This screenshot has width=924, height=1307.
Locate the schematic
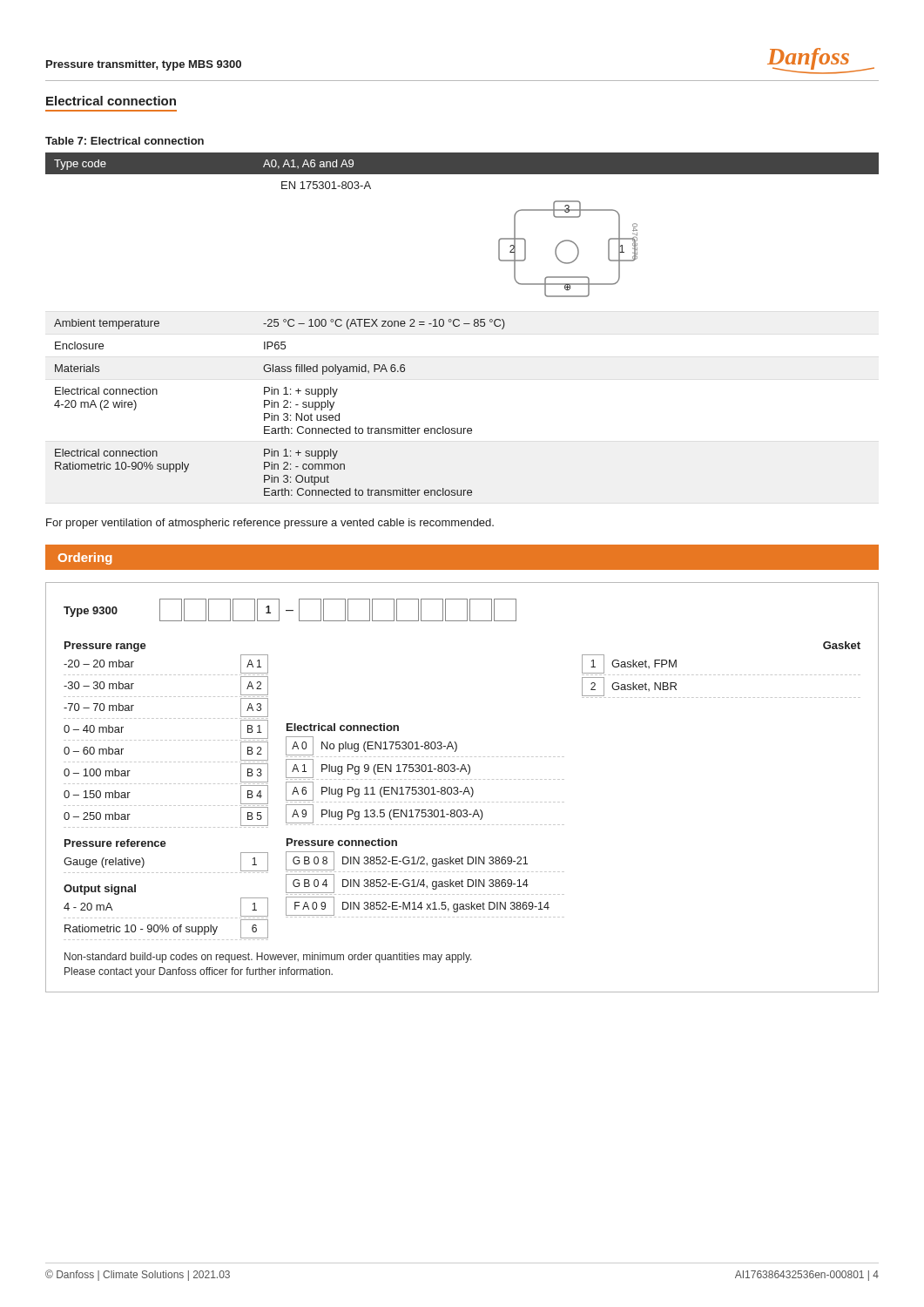[x=462, y=787]
